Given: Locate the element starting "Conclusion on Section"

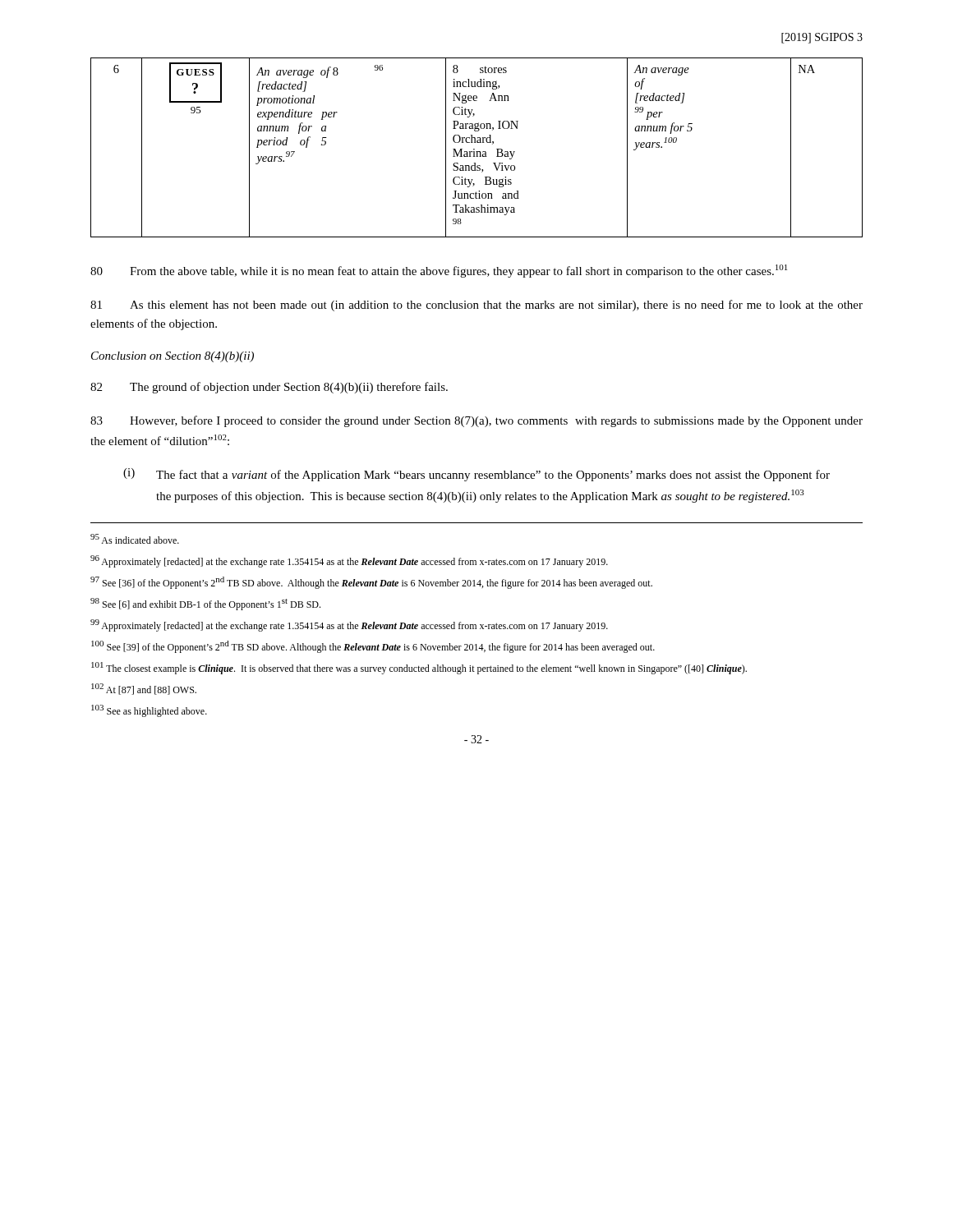Looking at the screenshot, I should coord(172,355).
